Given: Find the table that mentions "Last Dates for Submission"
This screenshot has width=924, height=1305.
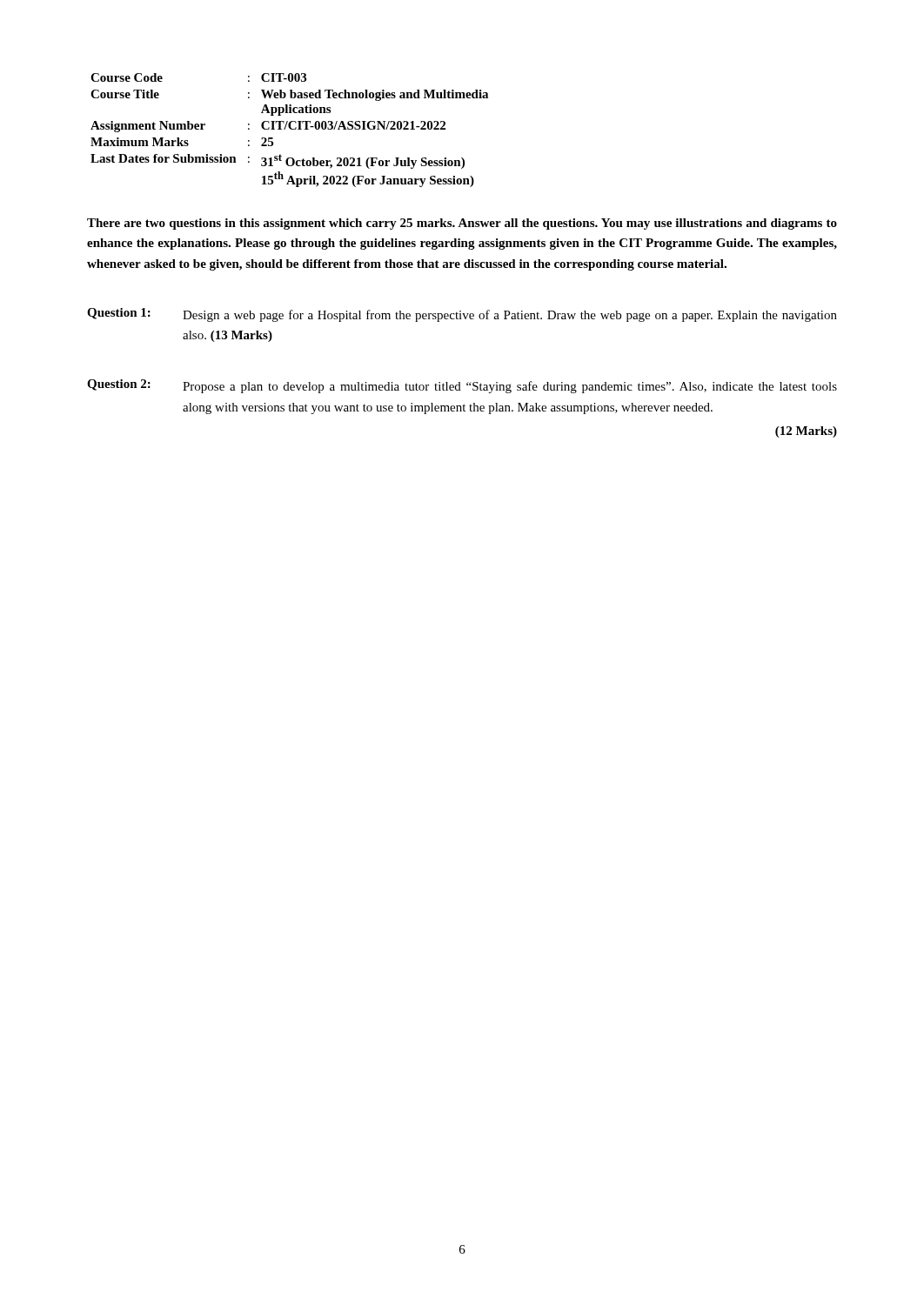Looking at the screenshot, I should coord(462,129).
